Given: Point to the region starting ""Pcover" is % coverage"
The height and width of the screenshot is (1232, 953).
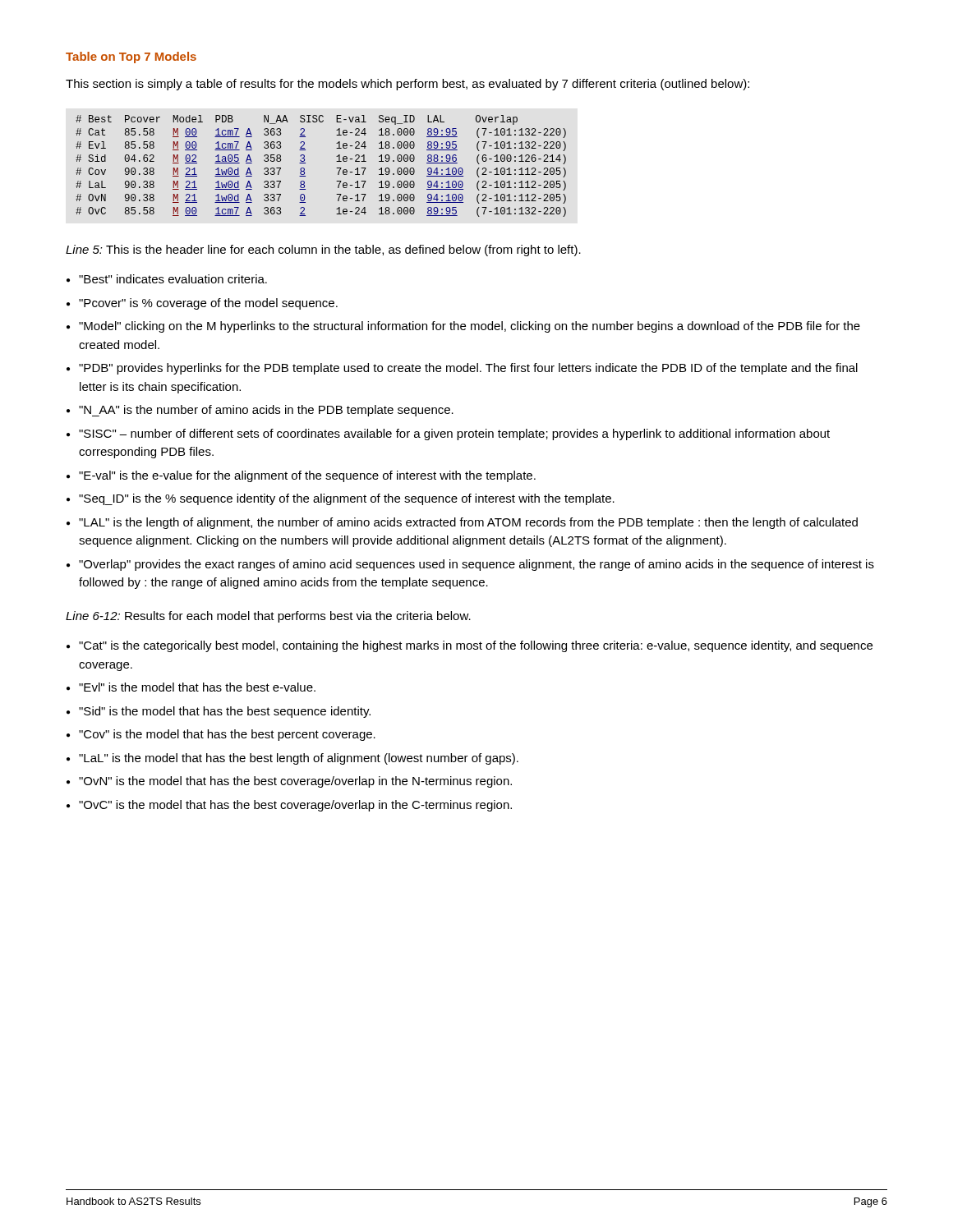Looking at the screenshot, I should 208,304.
